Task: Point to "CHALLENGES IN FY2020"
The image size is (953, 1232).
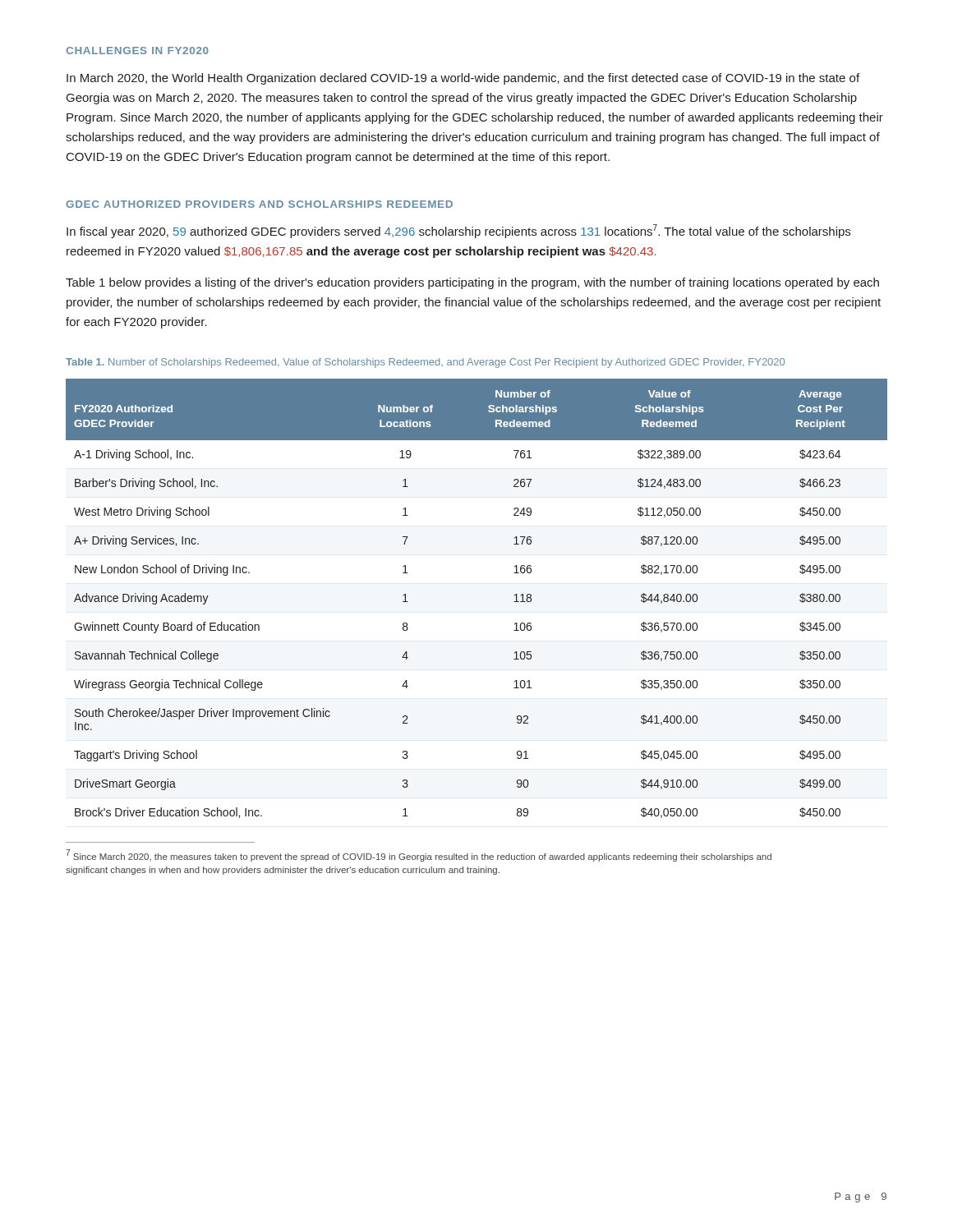Action: [138, 51]
